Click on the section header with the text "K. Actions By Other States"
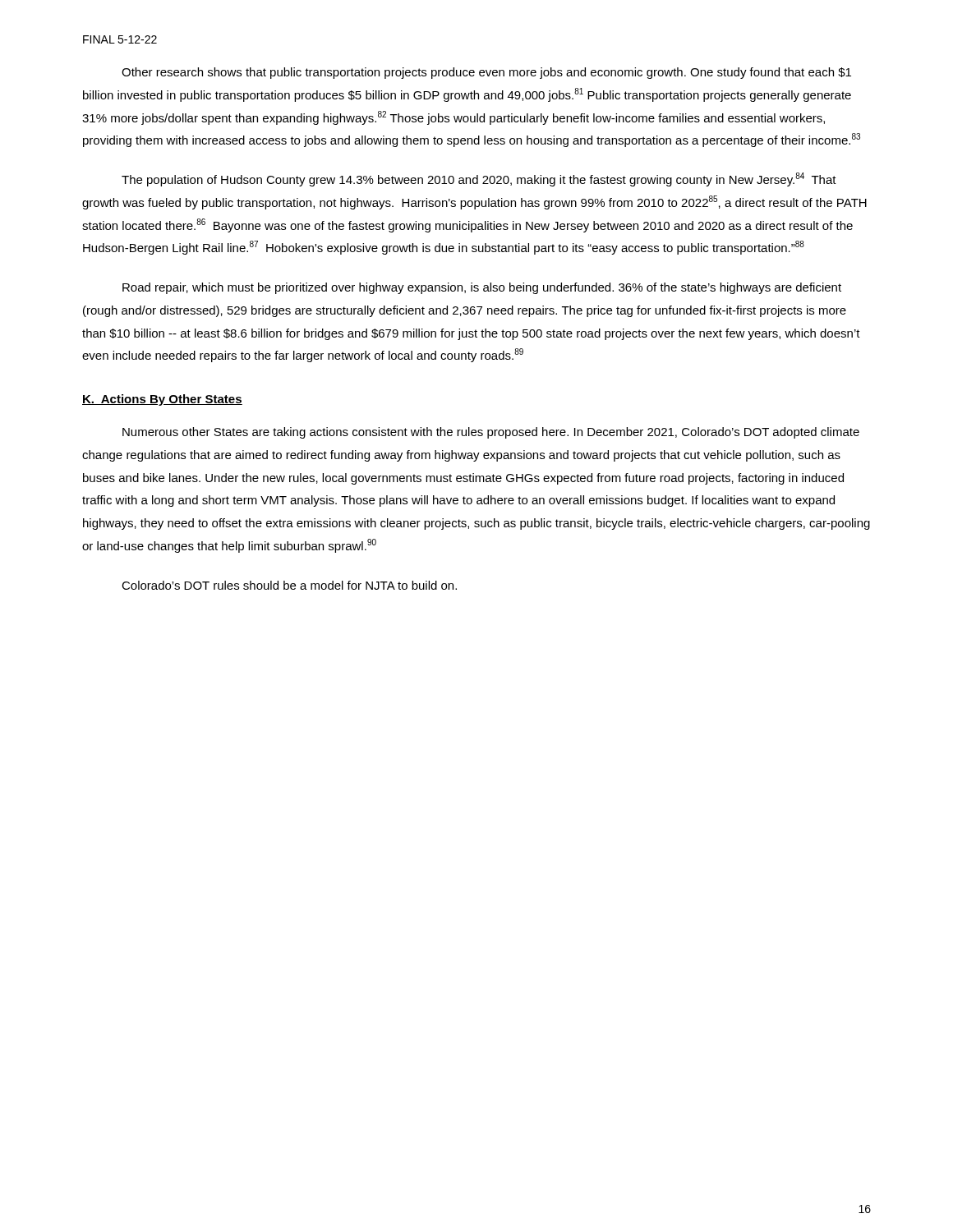953x1232 pixels. (x=162, y=399)
